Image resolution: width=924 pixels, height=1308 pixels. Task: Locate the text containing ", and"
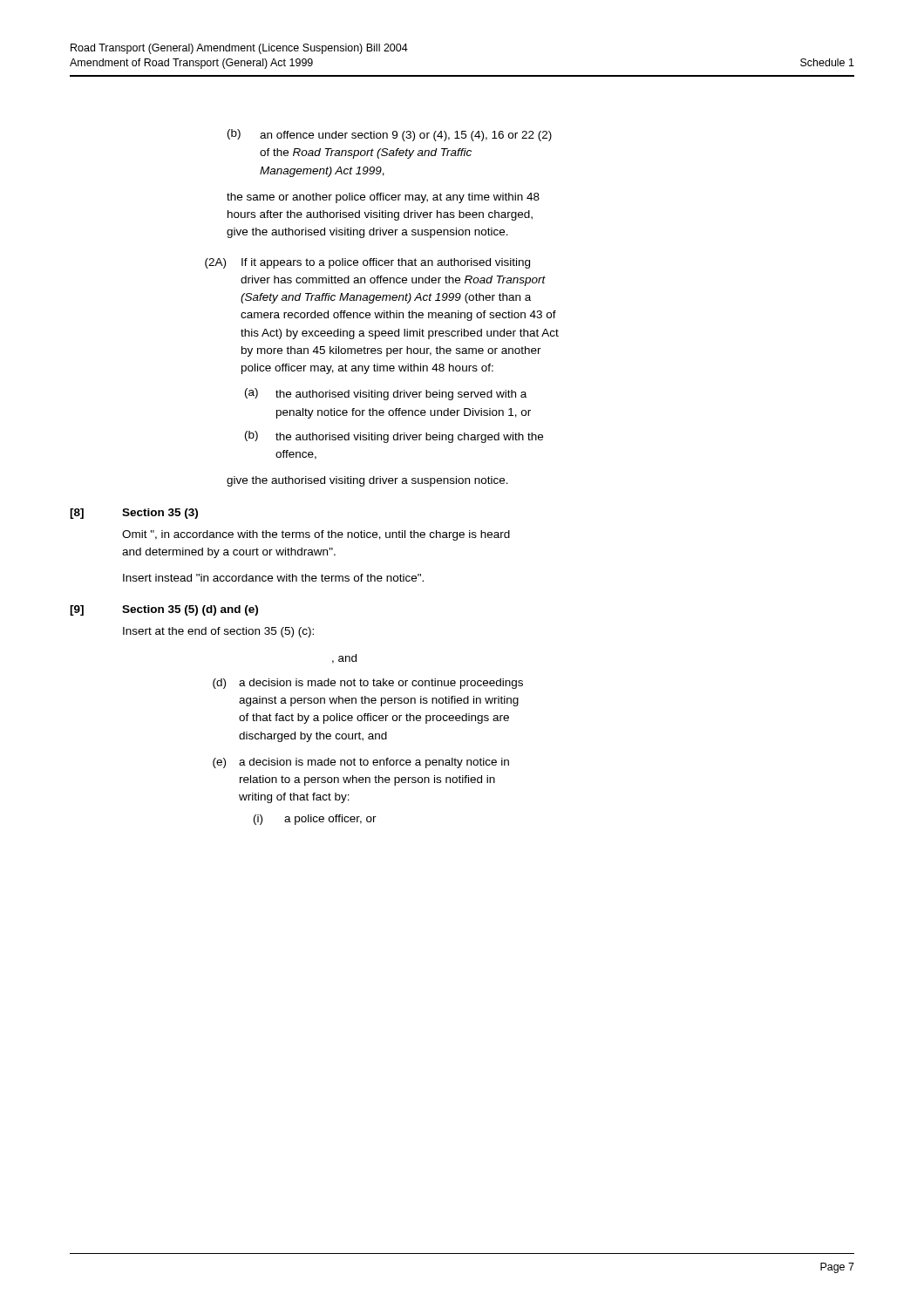pyautogui.click(x=344, y=658)
